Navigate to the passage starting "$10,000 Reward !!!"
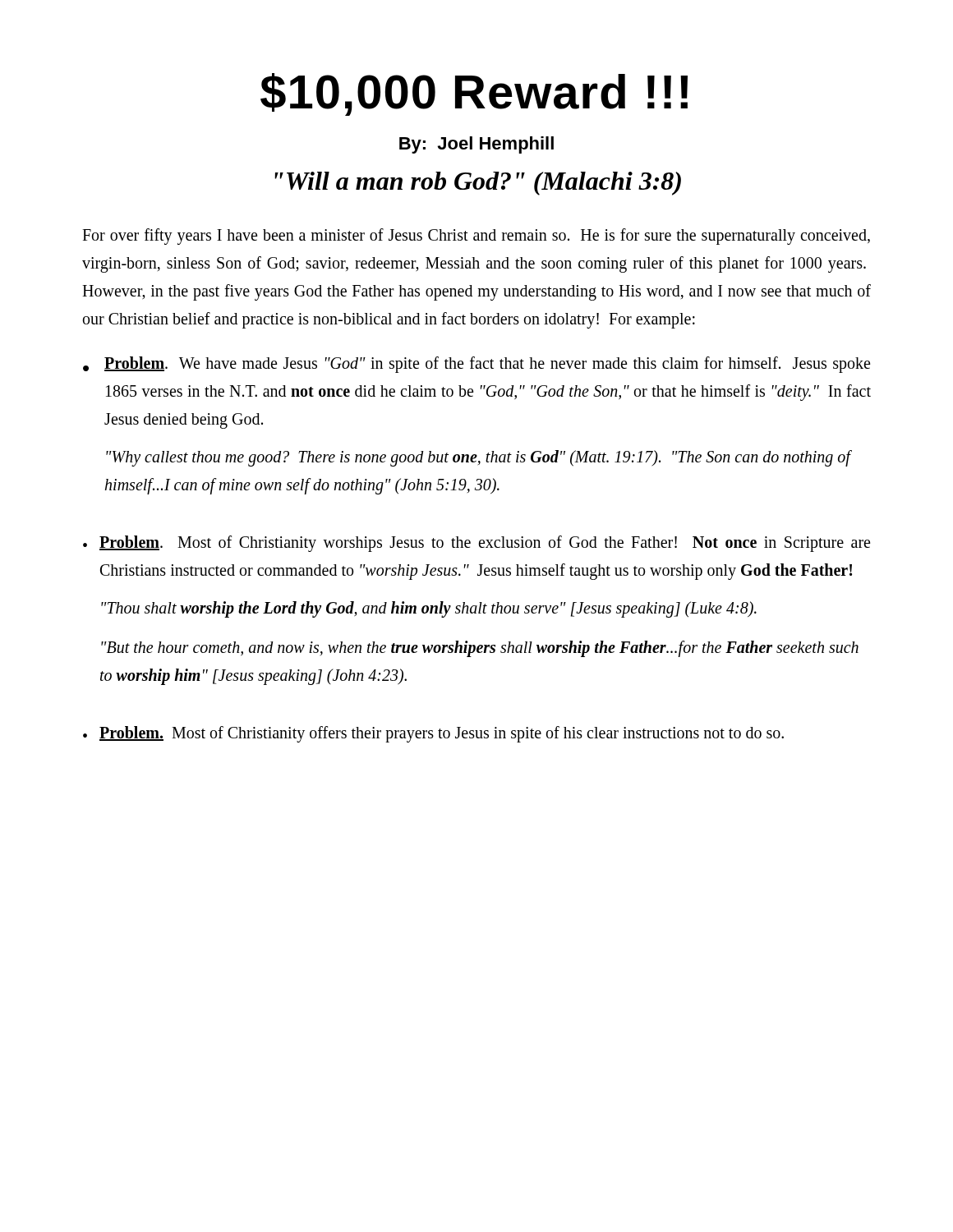953x1232 pixels. pyautogui.click(x=476, y=92)
